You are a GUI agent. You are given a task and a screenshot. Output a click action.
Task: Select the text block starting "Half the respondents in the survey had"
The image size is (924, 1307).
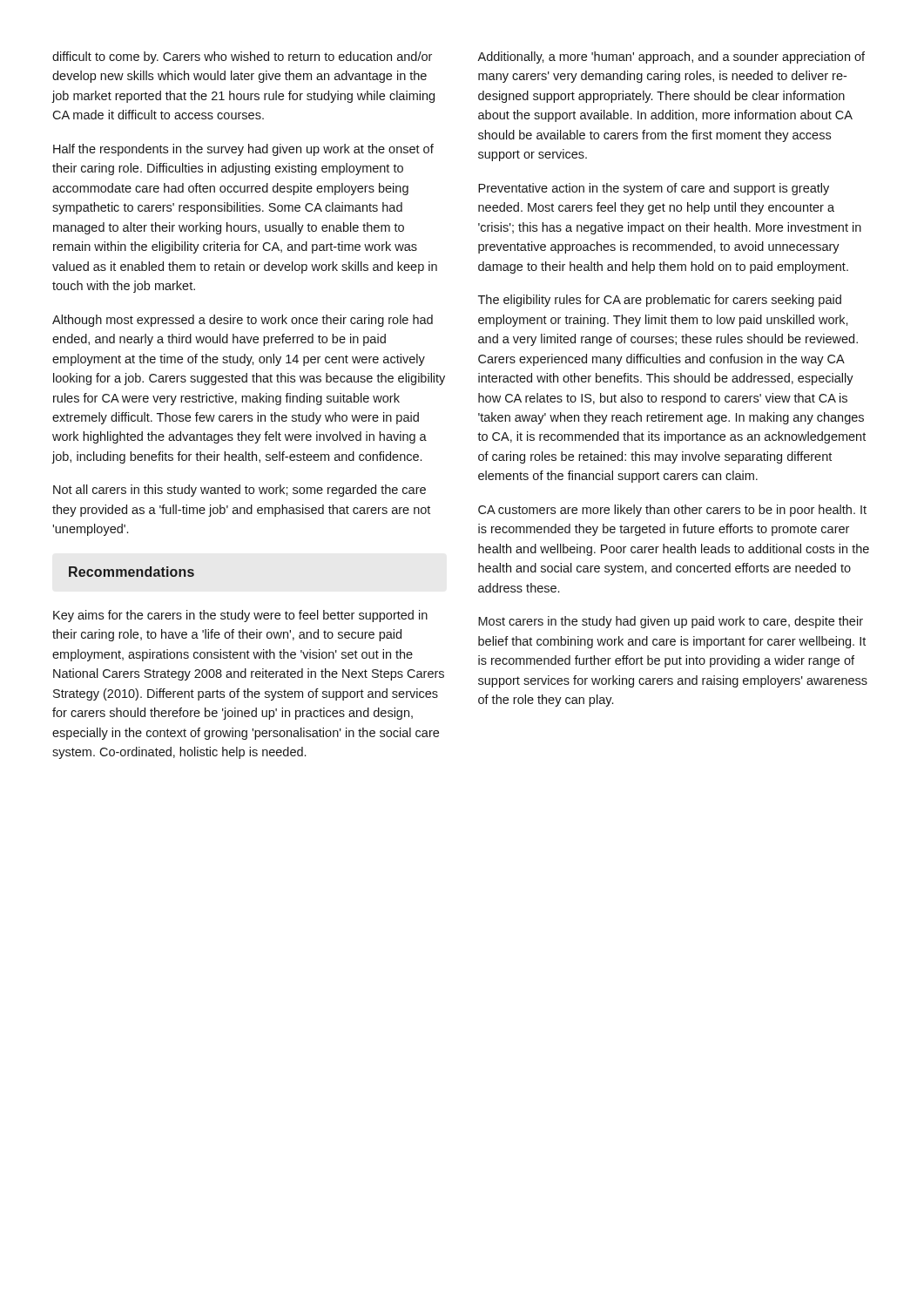point(245,217)
